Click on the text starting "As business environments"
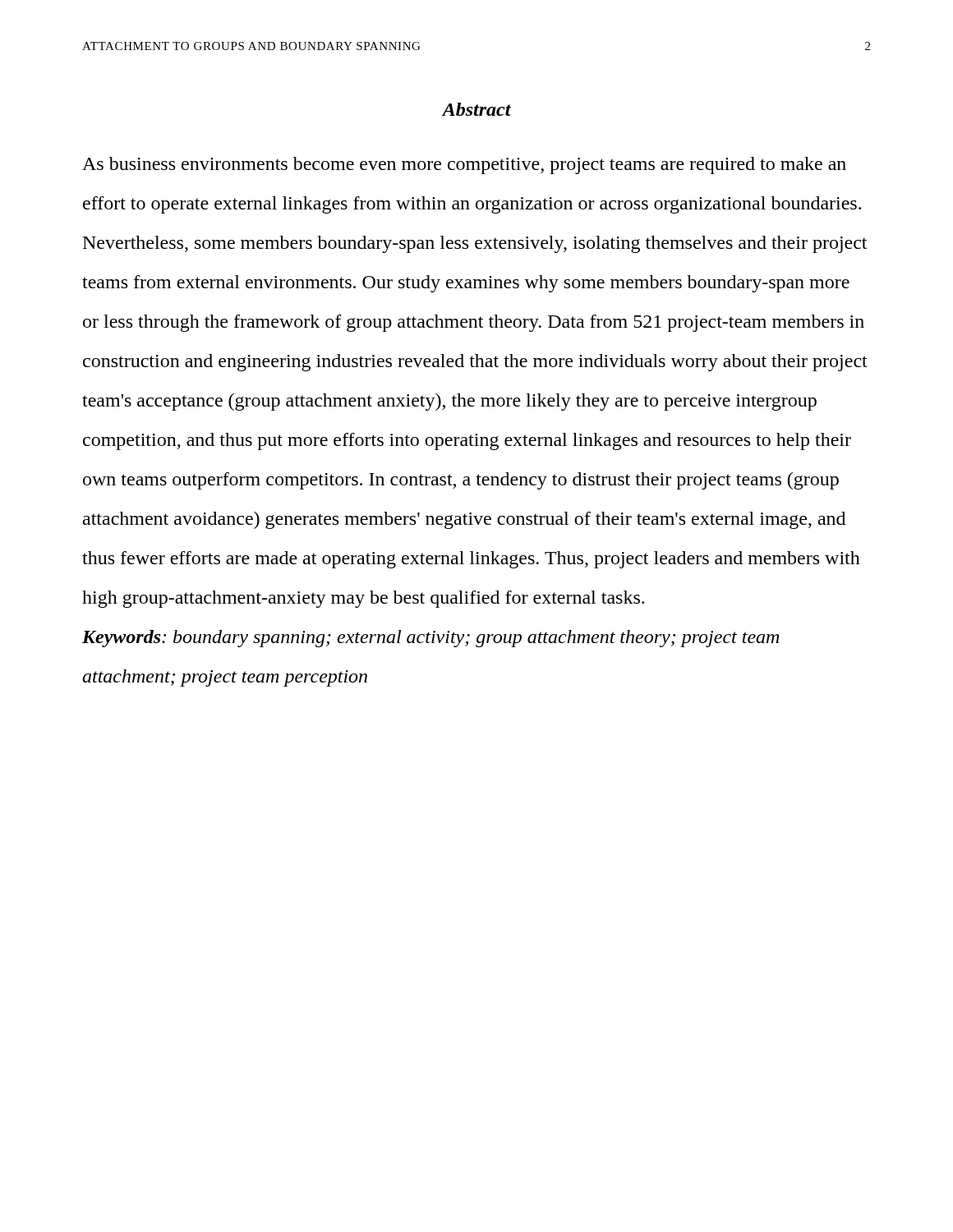The width and height of the screenshot is (953, 1232). [464, 165]
